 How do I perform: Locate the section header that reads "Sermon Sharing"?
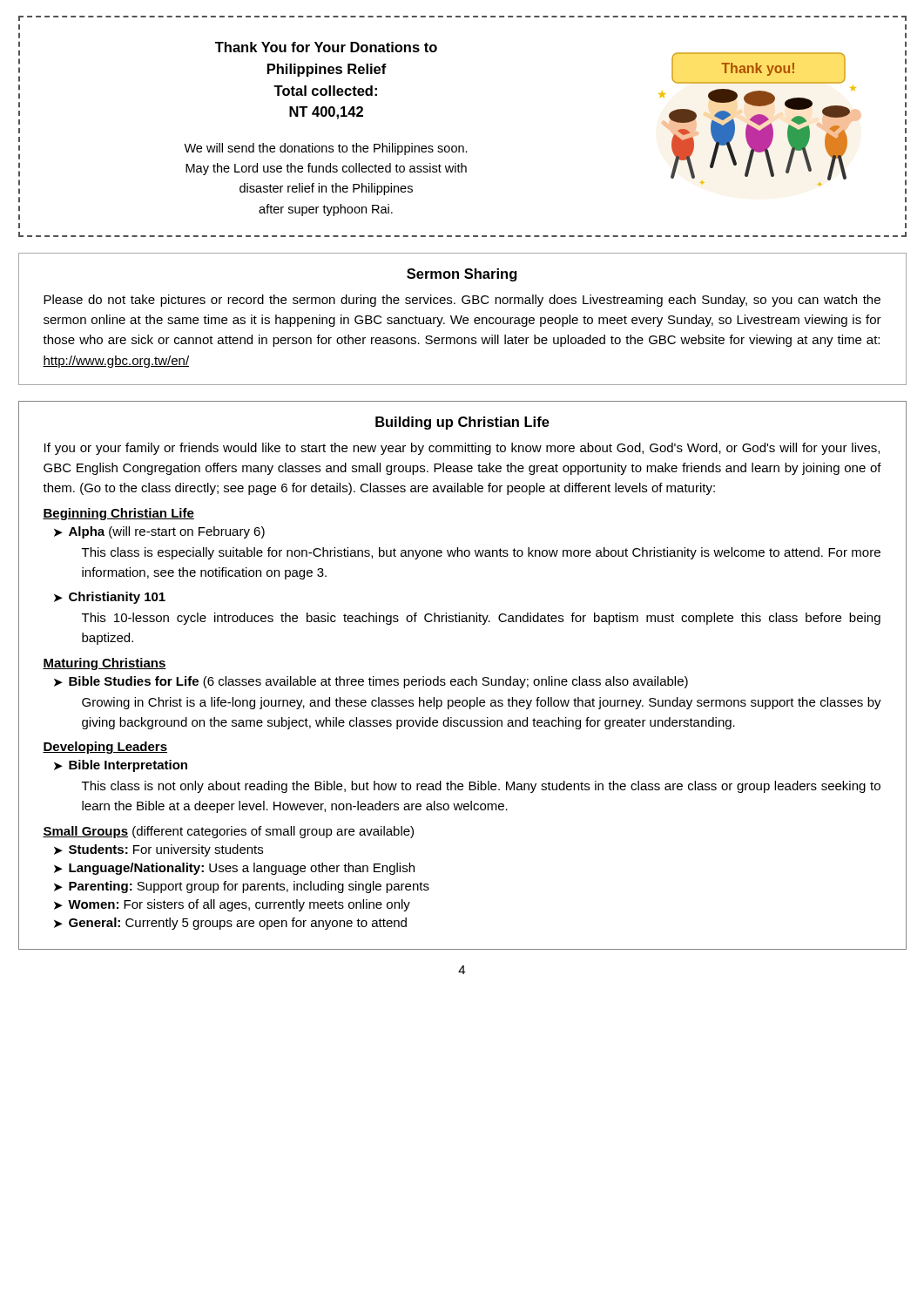point(462,273)
